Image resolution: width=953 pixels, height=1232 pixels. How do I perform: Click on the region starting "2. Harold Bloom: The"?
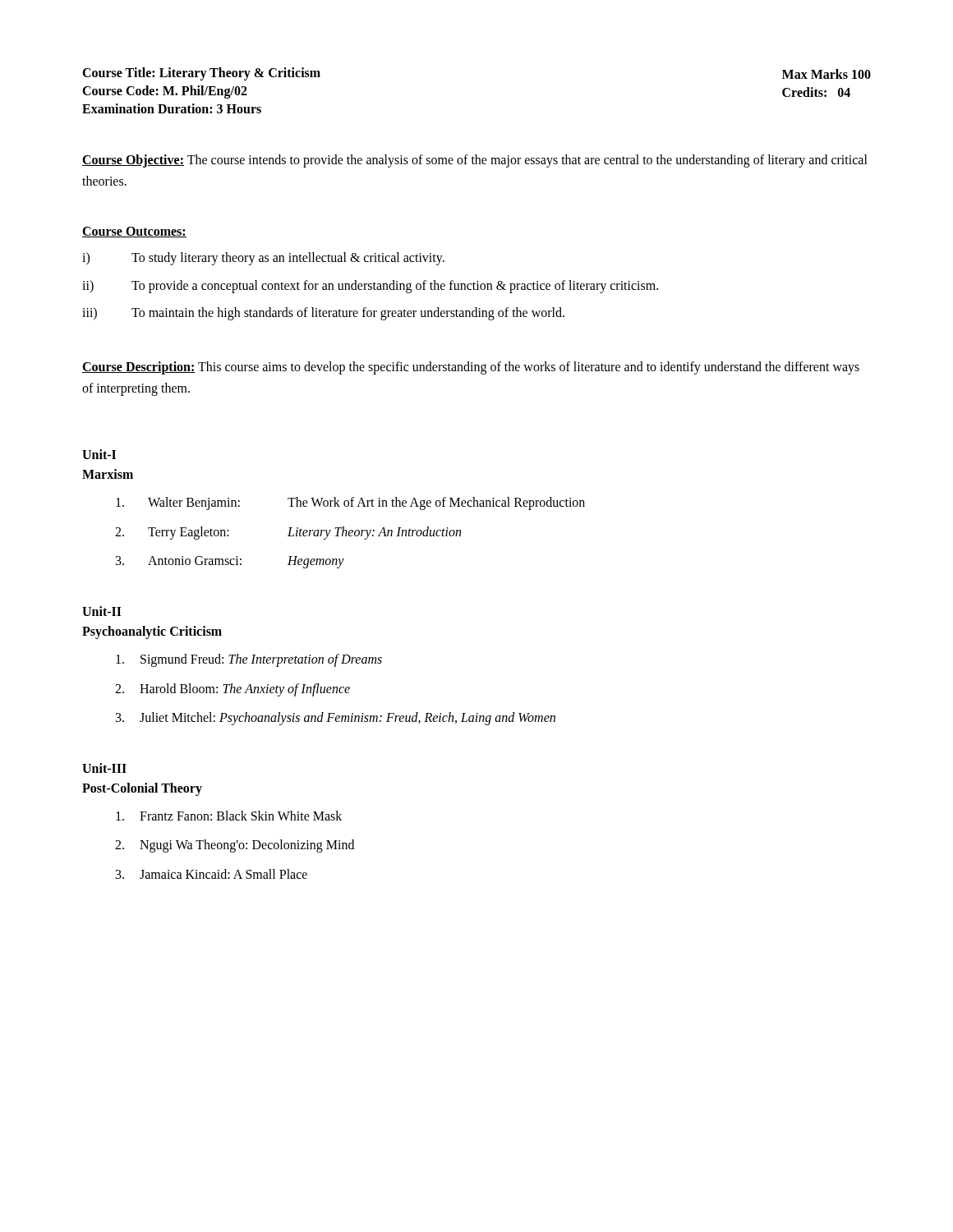coord(232,690)
